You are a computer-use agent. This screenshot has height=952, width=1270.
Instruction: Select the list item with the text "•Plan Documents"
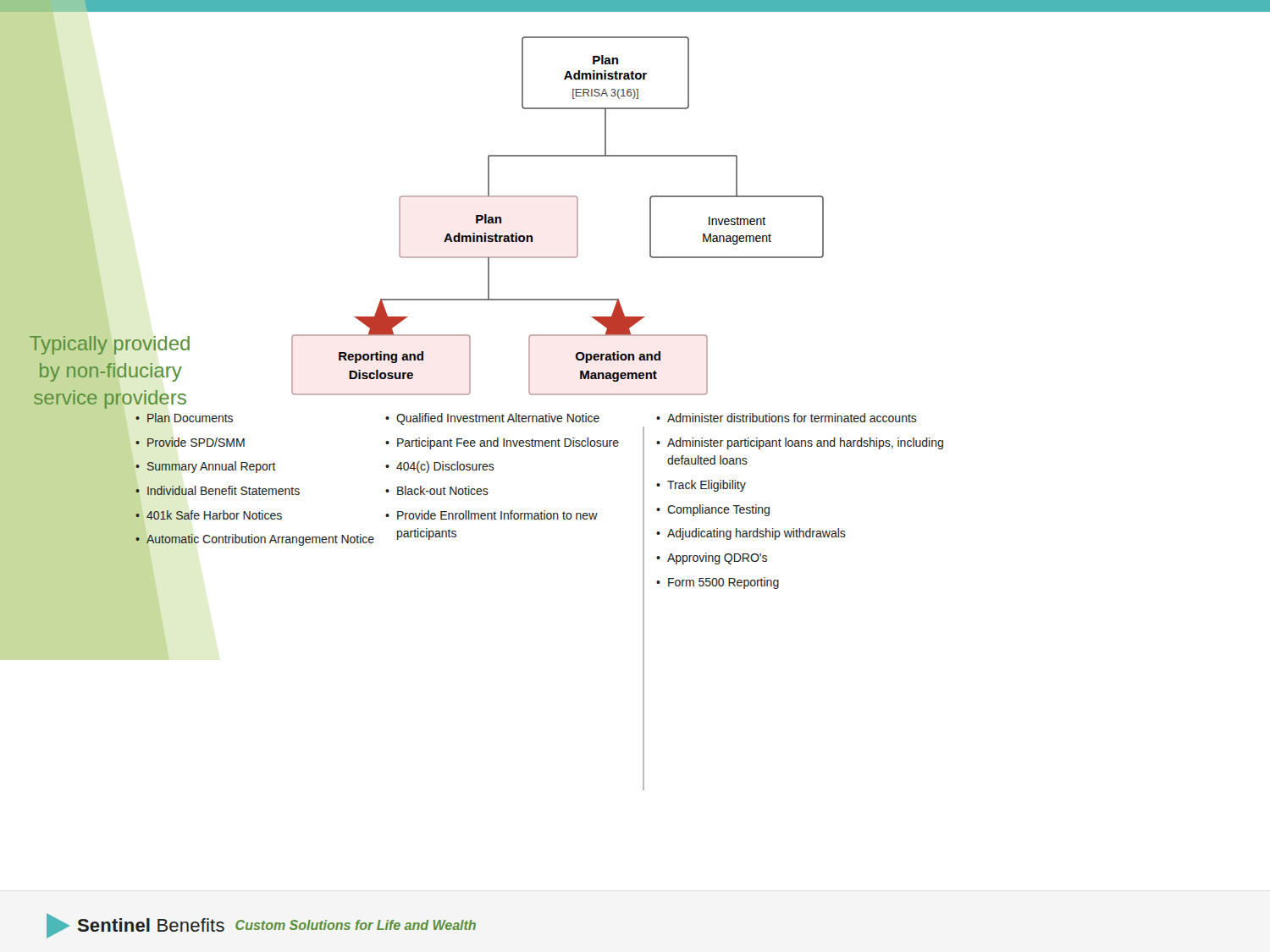(x=184, y=419)
